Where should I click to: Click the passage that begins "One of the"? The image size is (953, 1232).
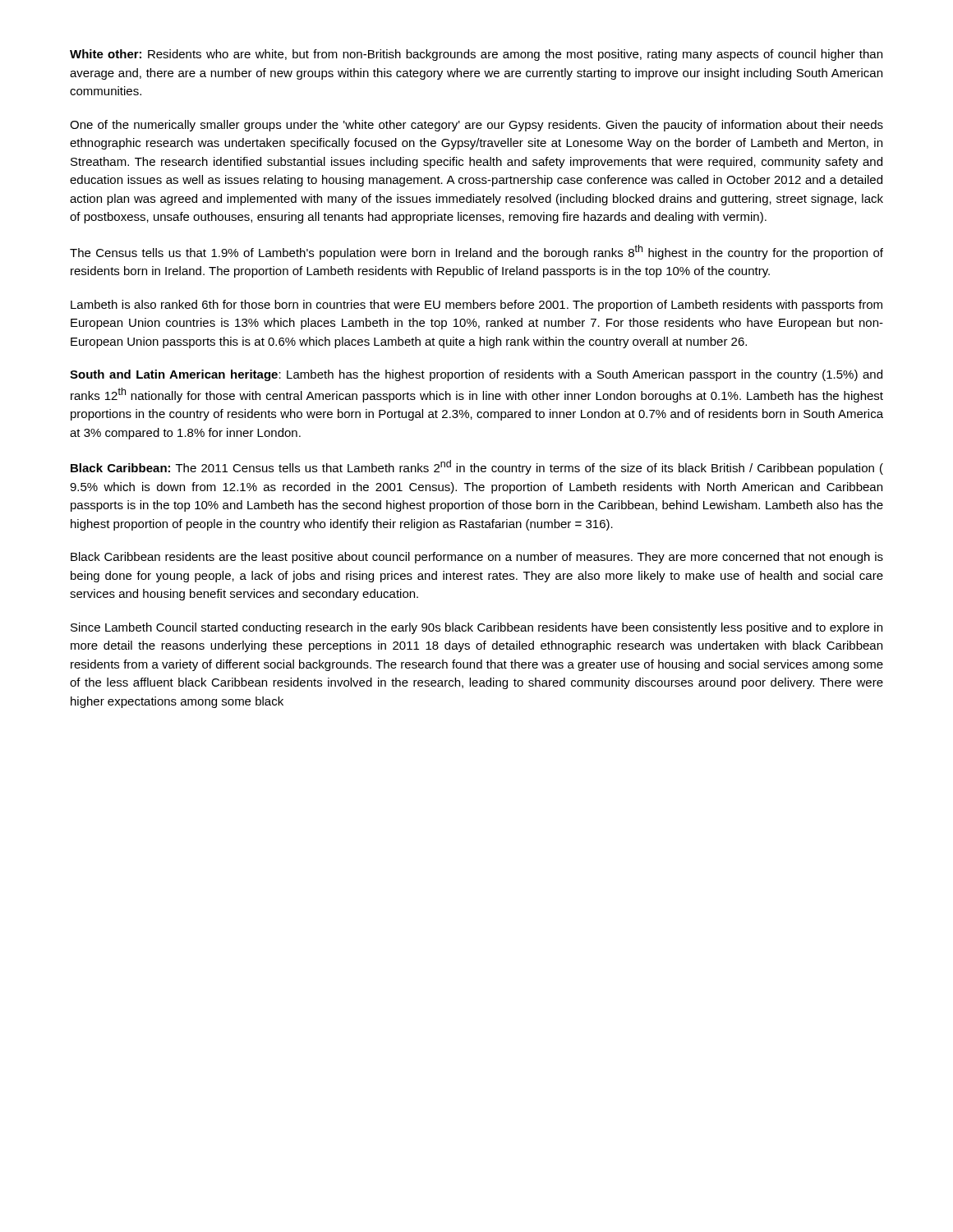point(476,170)
